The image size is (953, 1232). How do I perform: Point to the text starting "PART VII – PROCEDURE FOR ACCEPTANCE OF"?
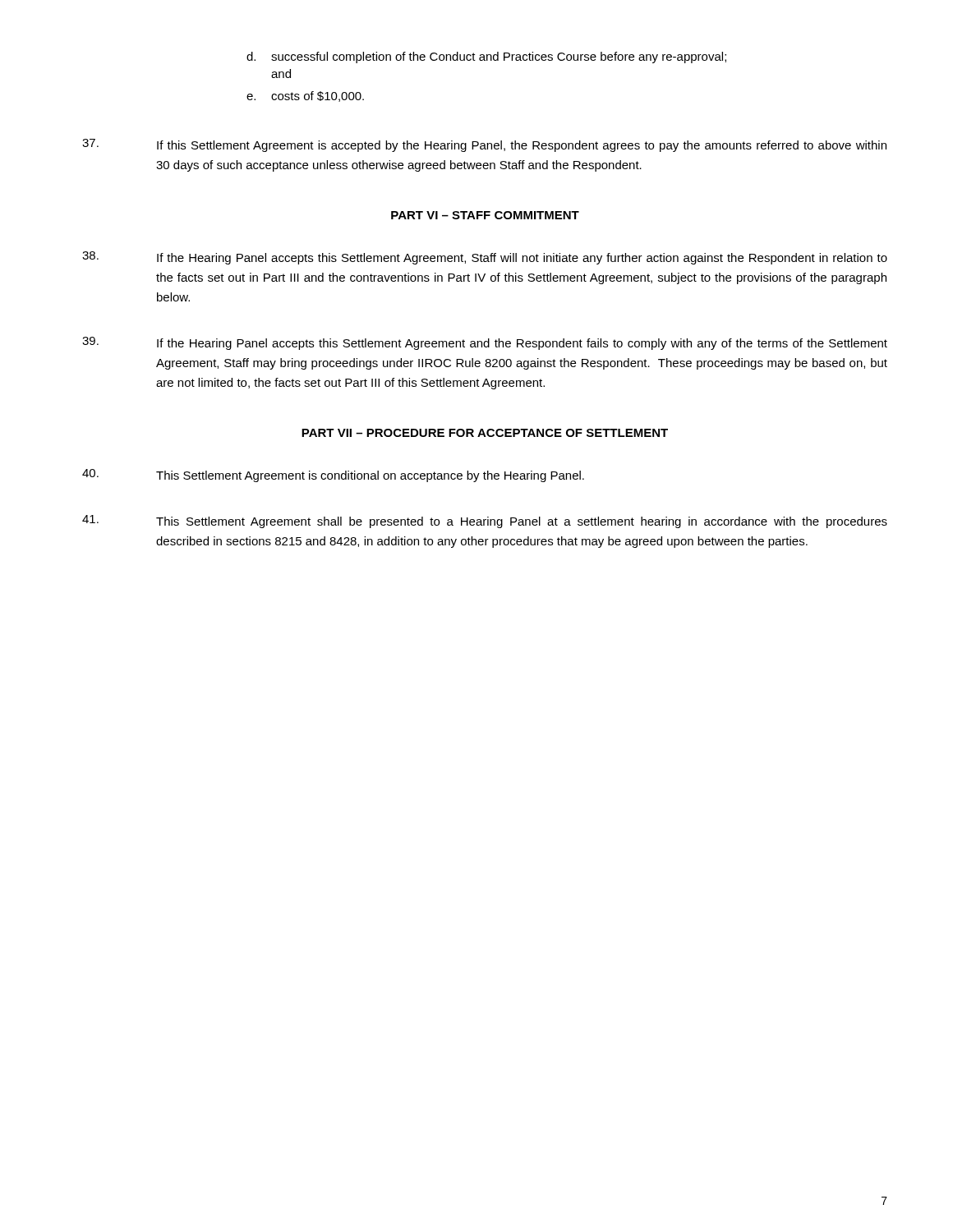tap(485, 432)
